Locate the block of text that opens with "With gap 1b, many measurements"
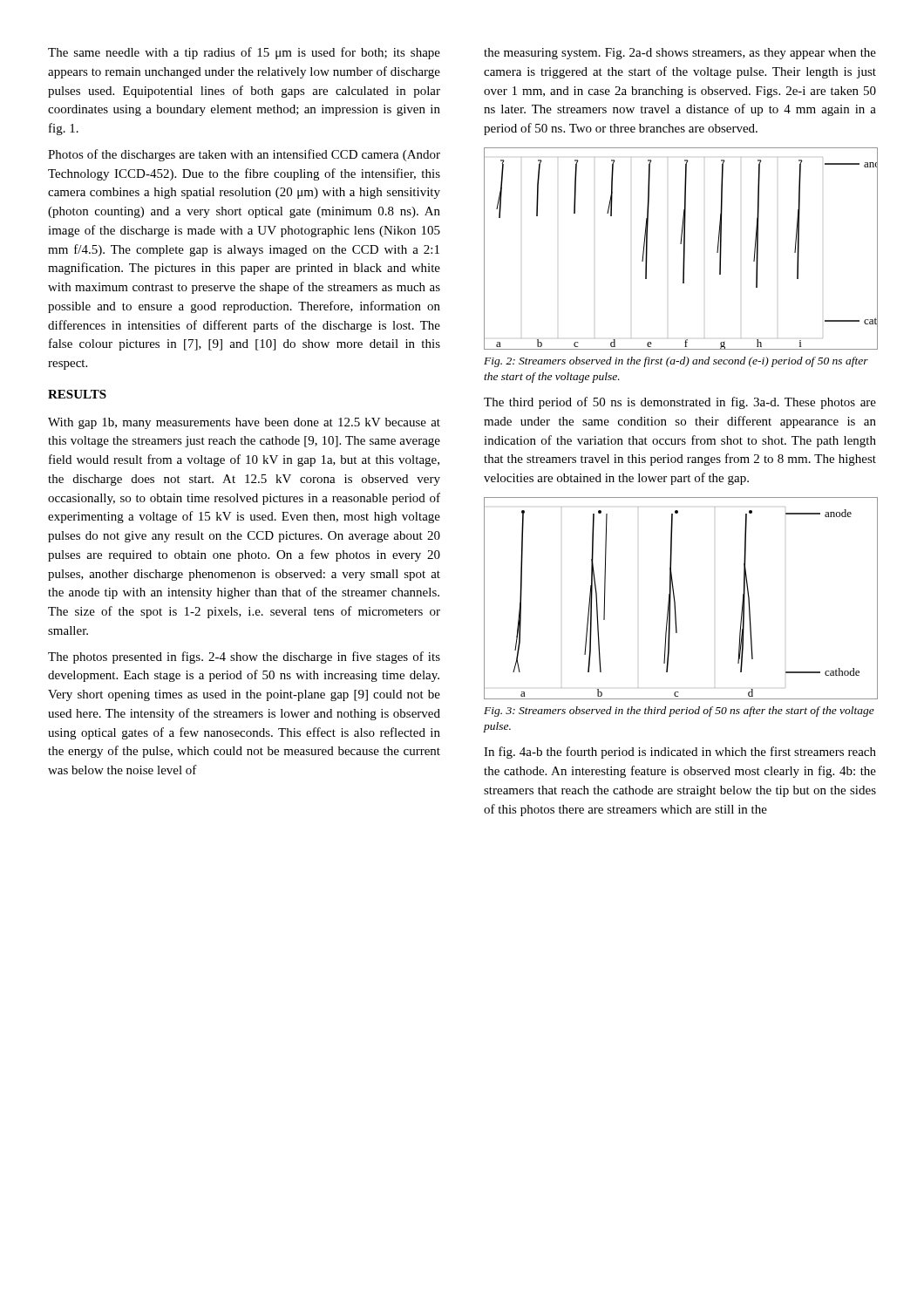Viewport: 924px width, 1308px height. tap(244, 527)
